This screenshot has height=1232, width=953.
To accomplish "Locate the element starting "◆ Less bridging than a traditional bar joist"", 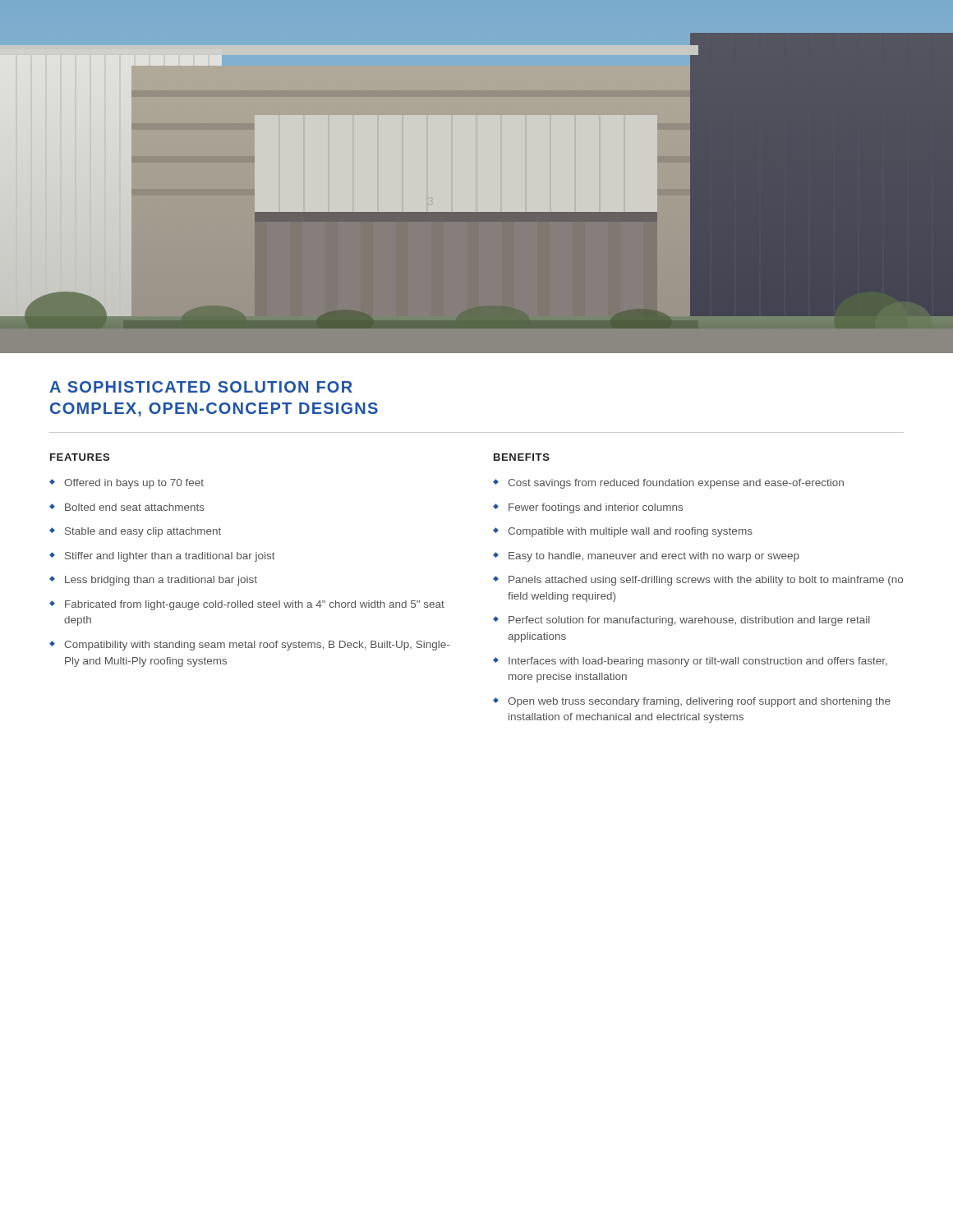I will (153, 579).
